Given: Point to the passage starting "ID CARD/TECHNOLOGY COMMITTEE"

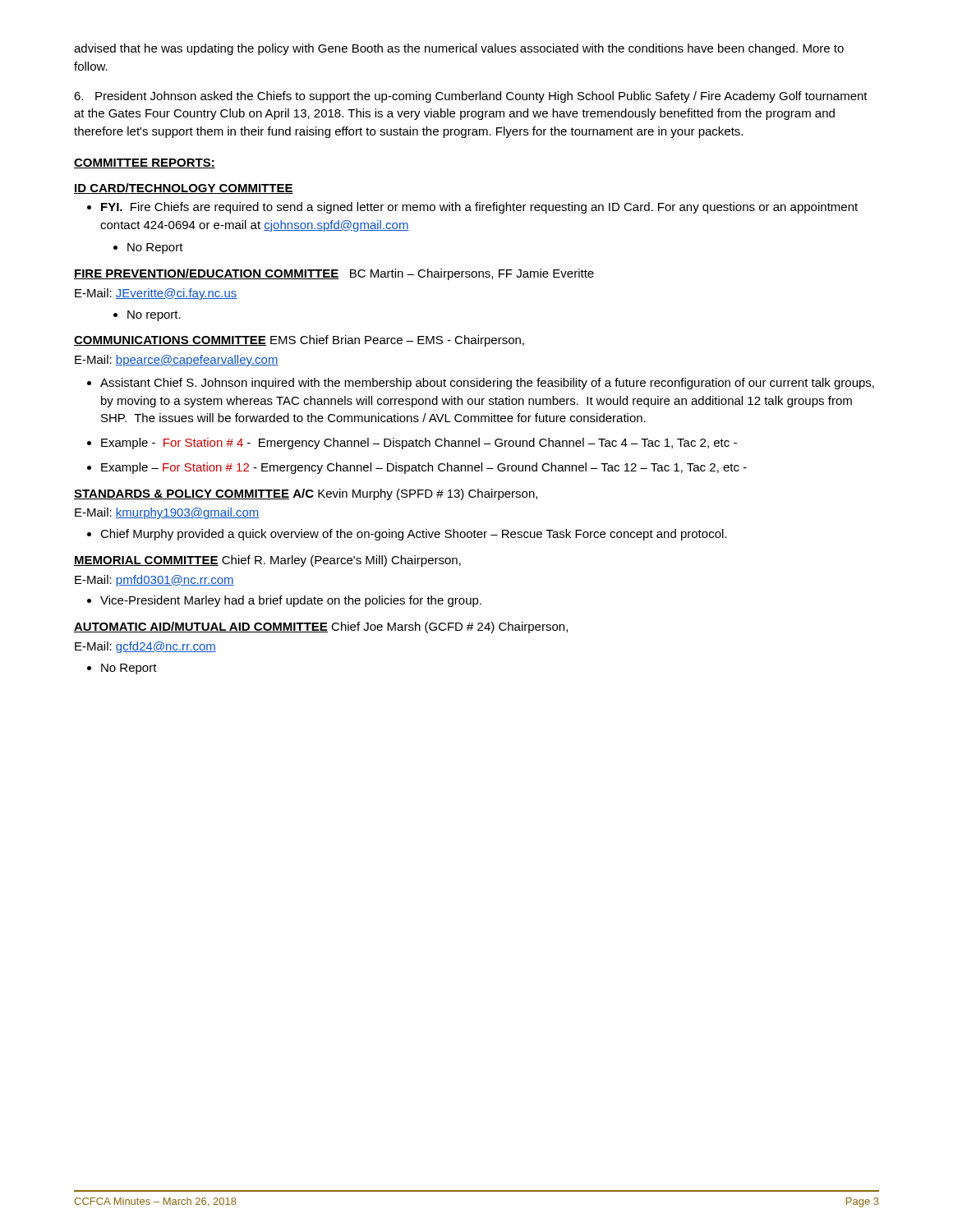Looking at the screenshot, I should click(183, 187).
